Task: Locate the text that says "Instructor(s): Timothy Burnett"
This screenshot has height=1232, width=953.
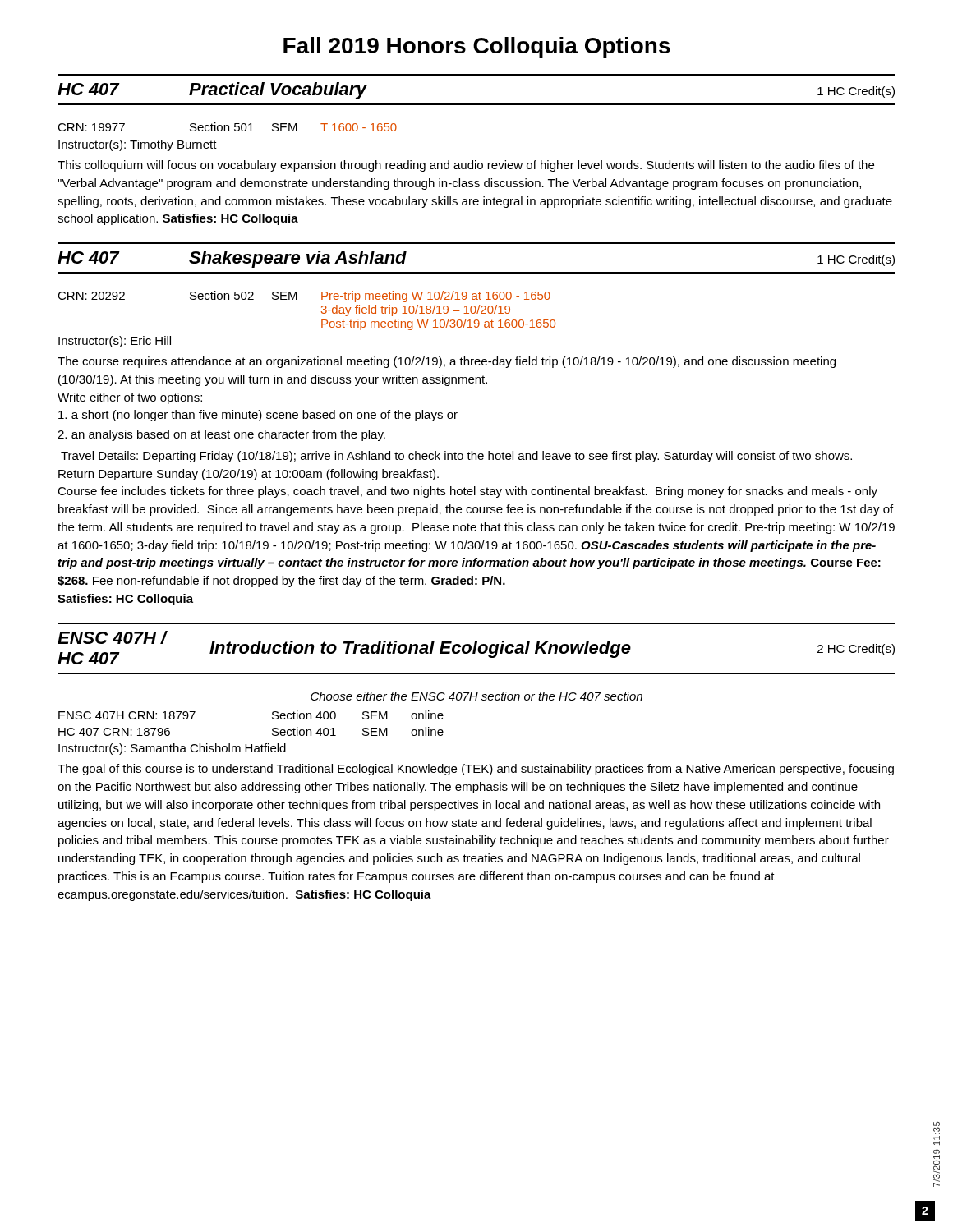Action: point(137,144)
